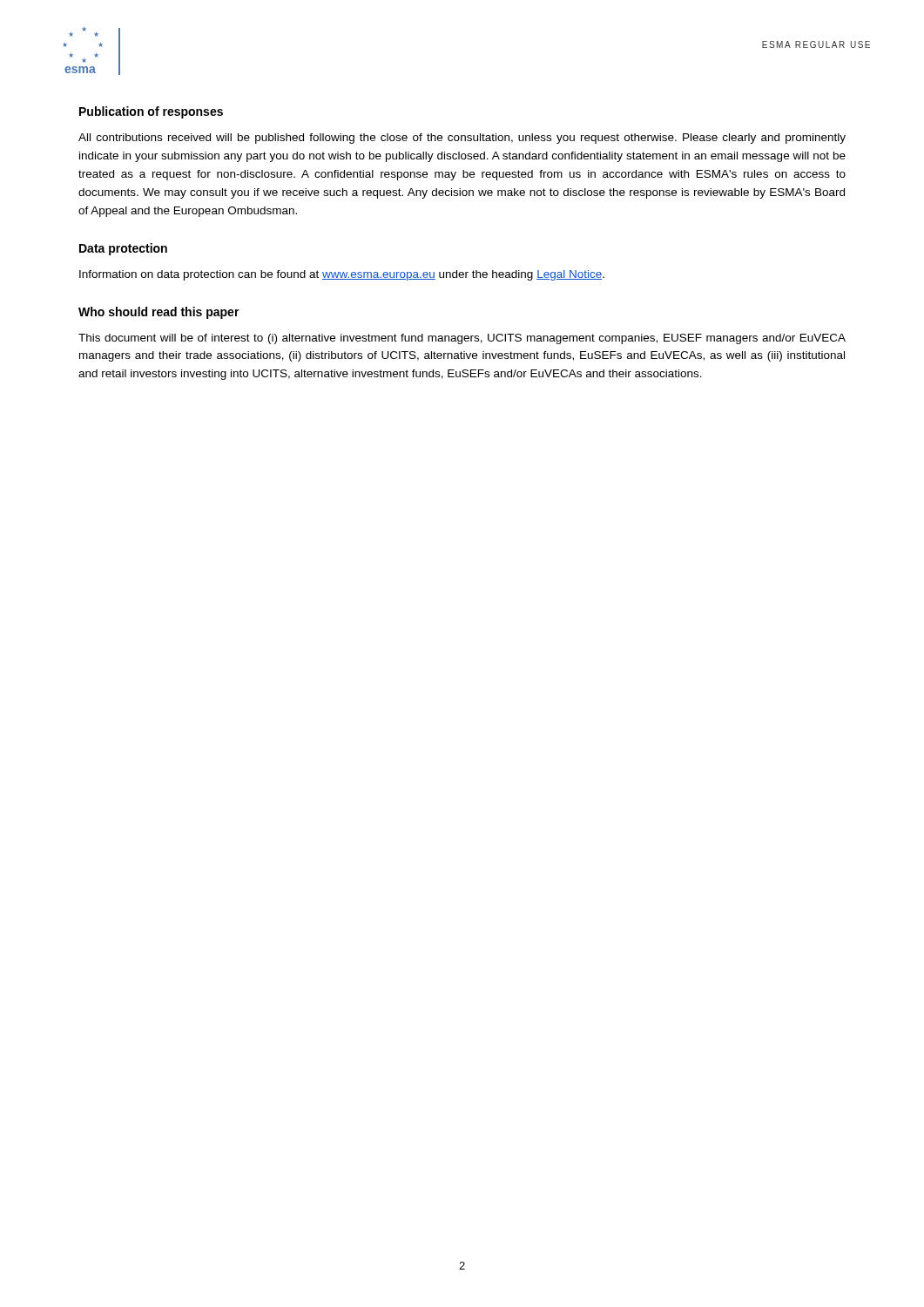This screenshot has width=924, height=1307.
Task: Click where it says "Publication of responses"
Action: coord(151,112)
